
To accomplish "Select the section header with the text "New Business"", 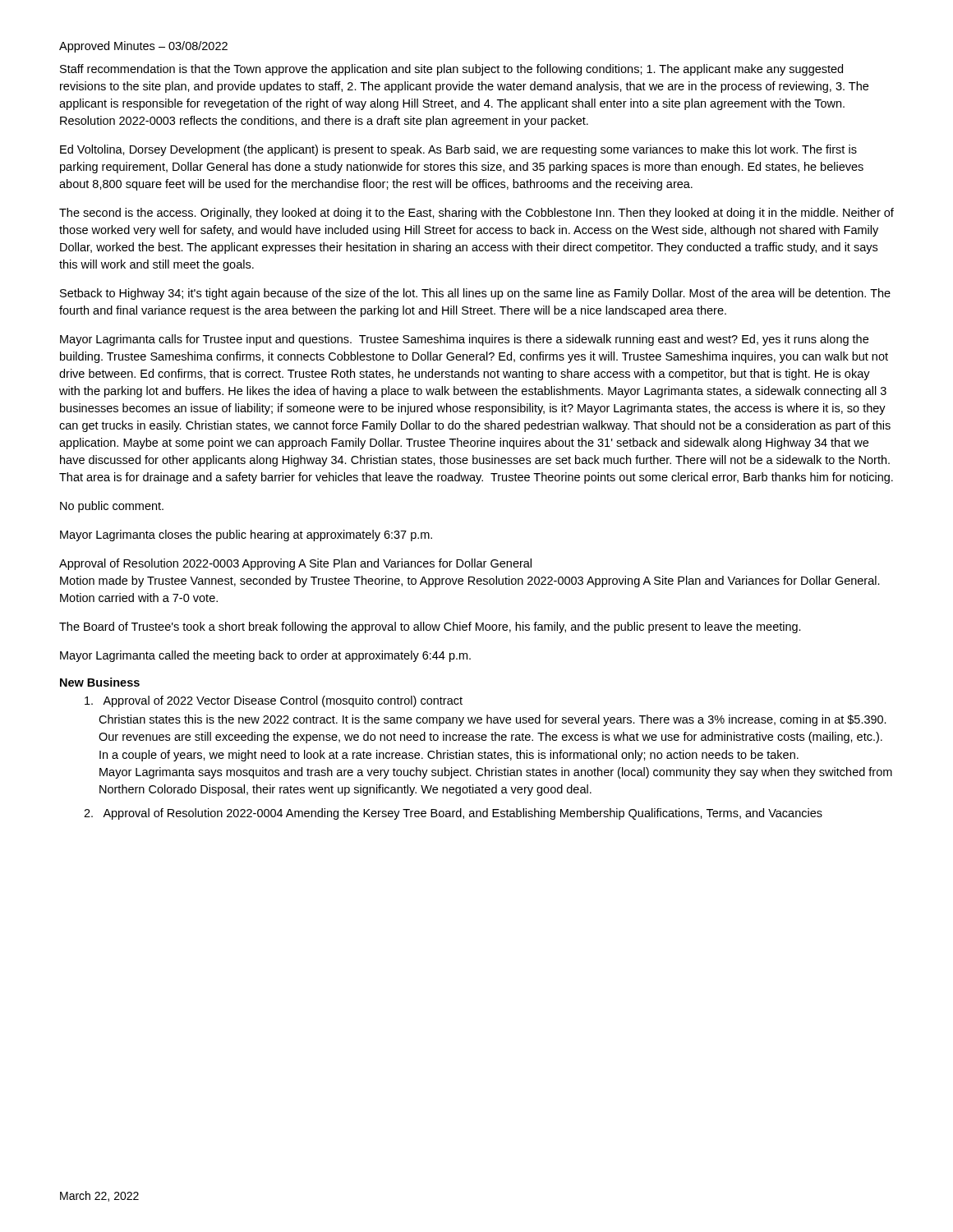I will 100,683.
